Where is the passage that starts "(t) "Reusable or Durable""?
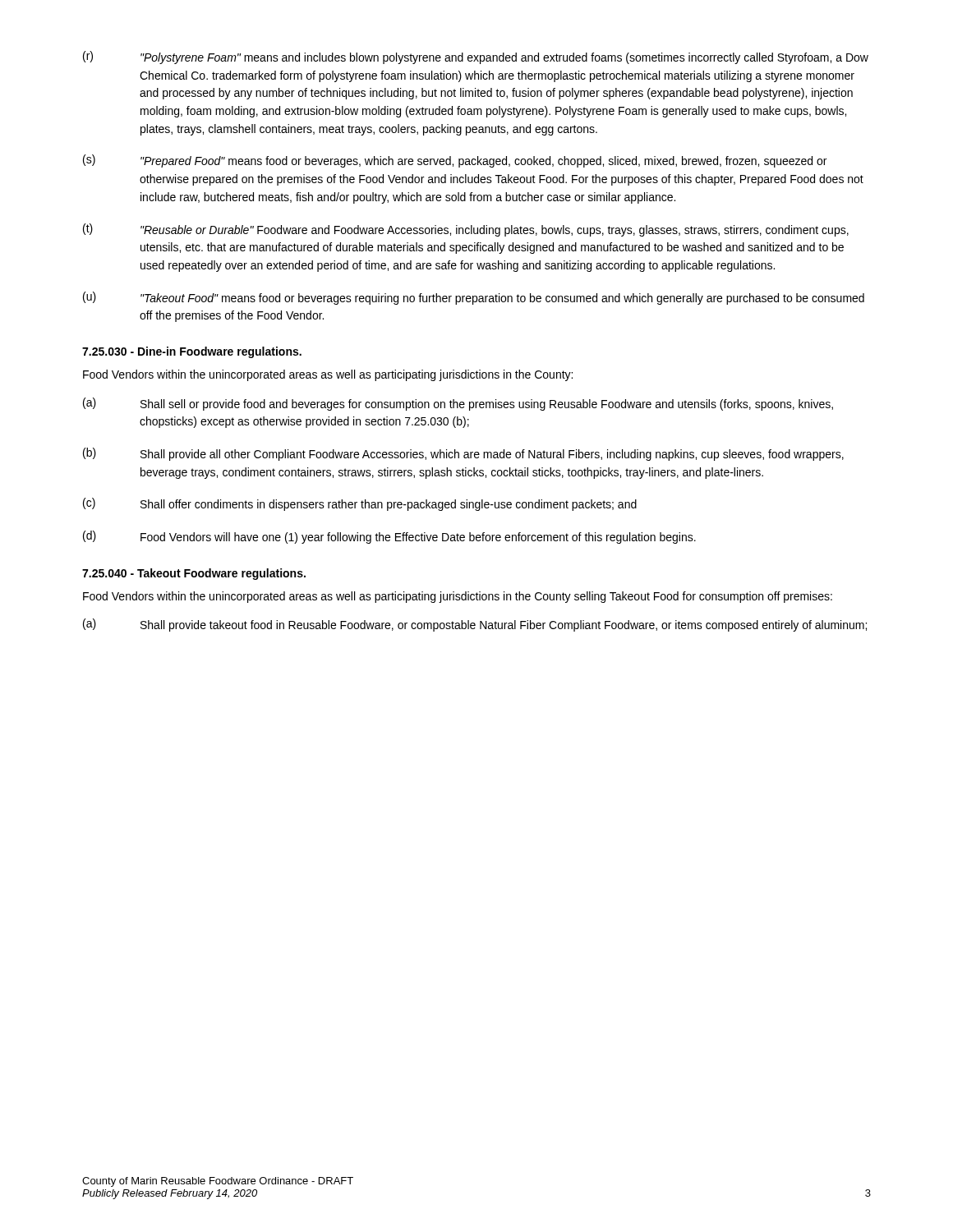Image resolution: width=953 pixels, height=1232 pixels. click(x=476, y=248)
